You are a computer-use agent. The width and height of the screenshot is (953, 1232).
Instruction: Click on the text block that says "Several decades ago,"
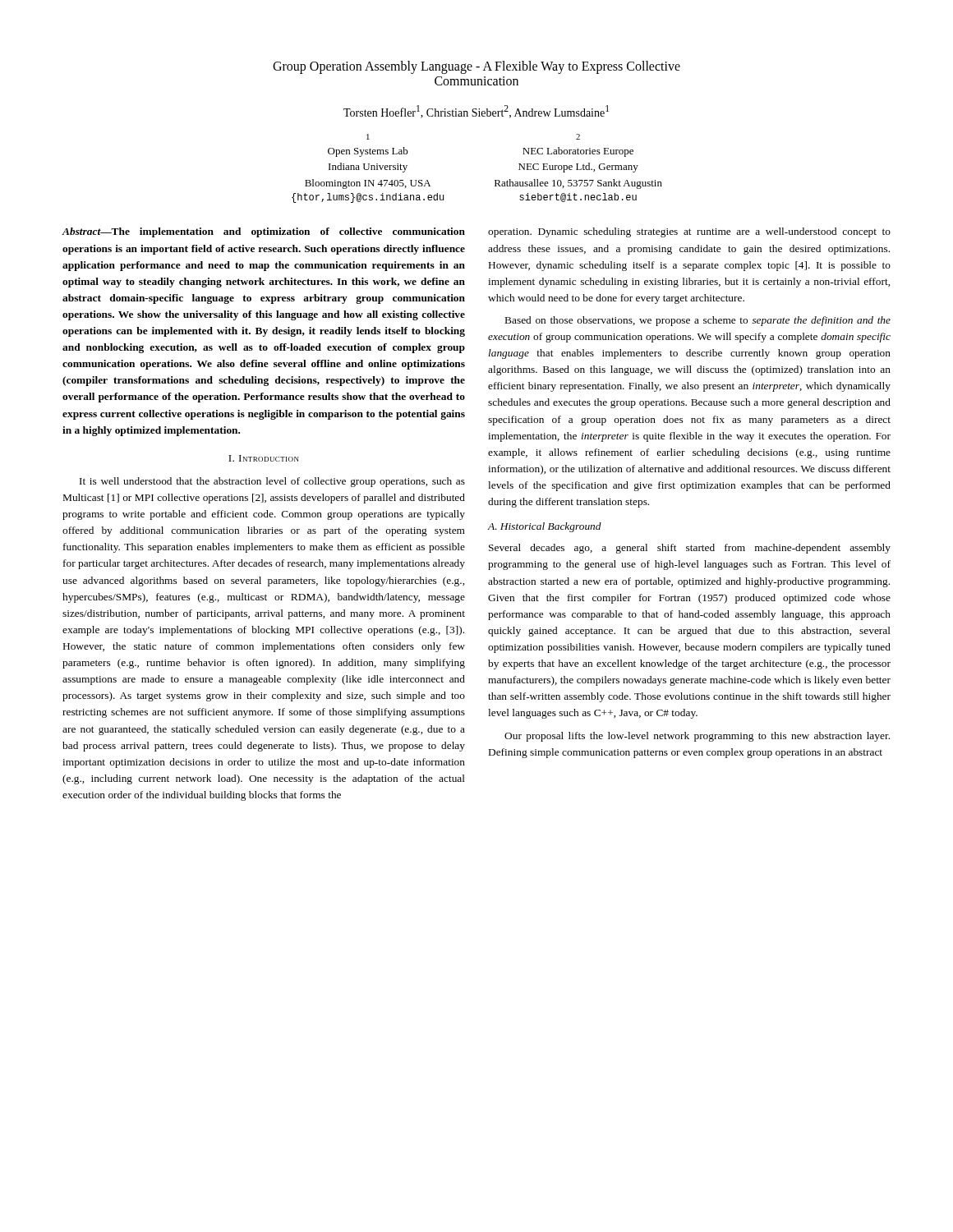tap(689, 650)
